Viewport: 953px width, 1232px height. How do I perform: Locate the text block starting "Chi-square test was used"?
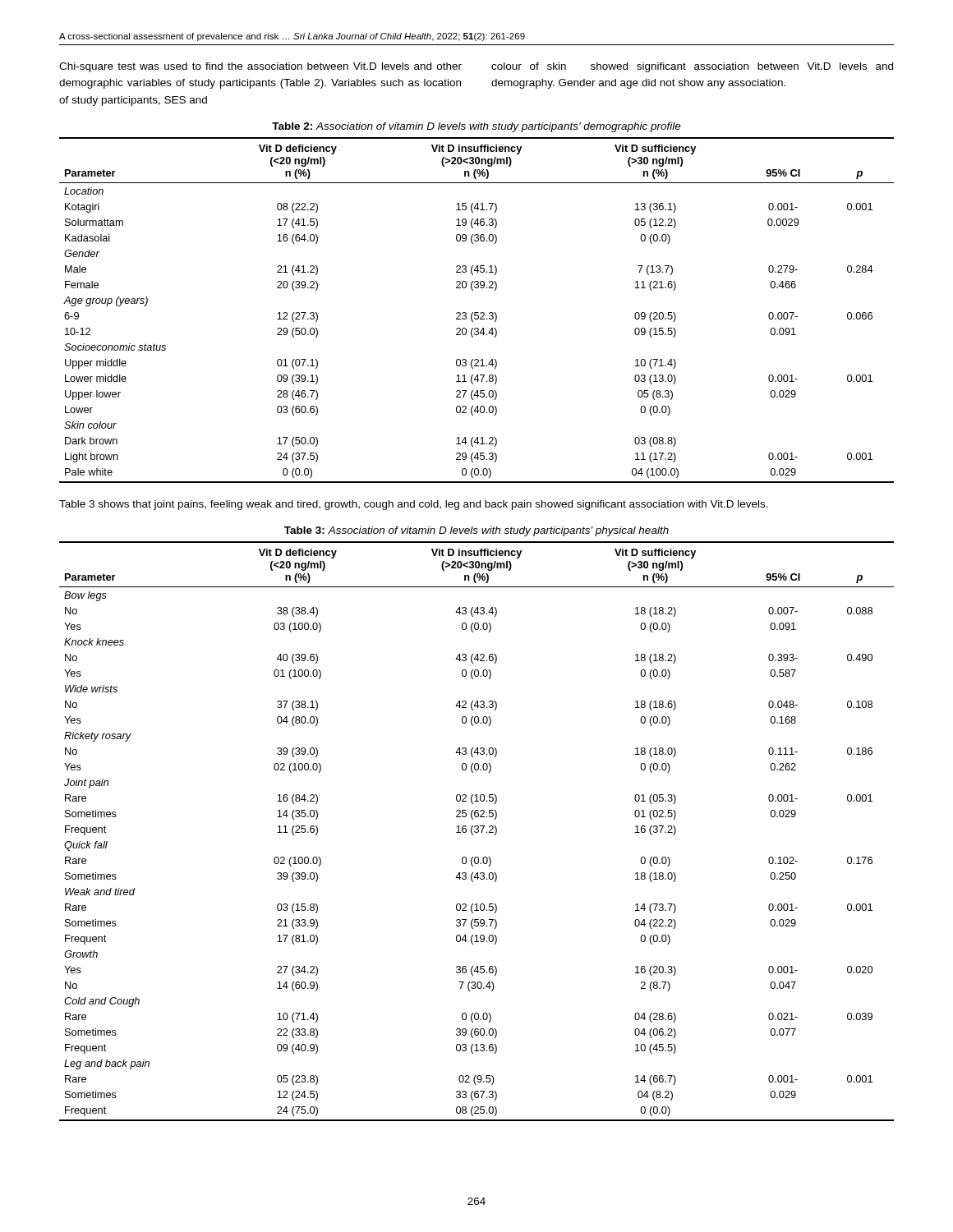pyautogui.click(x=256, y=67)
